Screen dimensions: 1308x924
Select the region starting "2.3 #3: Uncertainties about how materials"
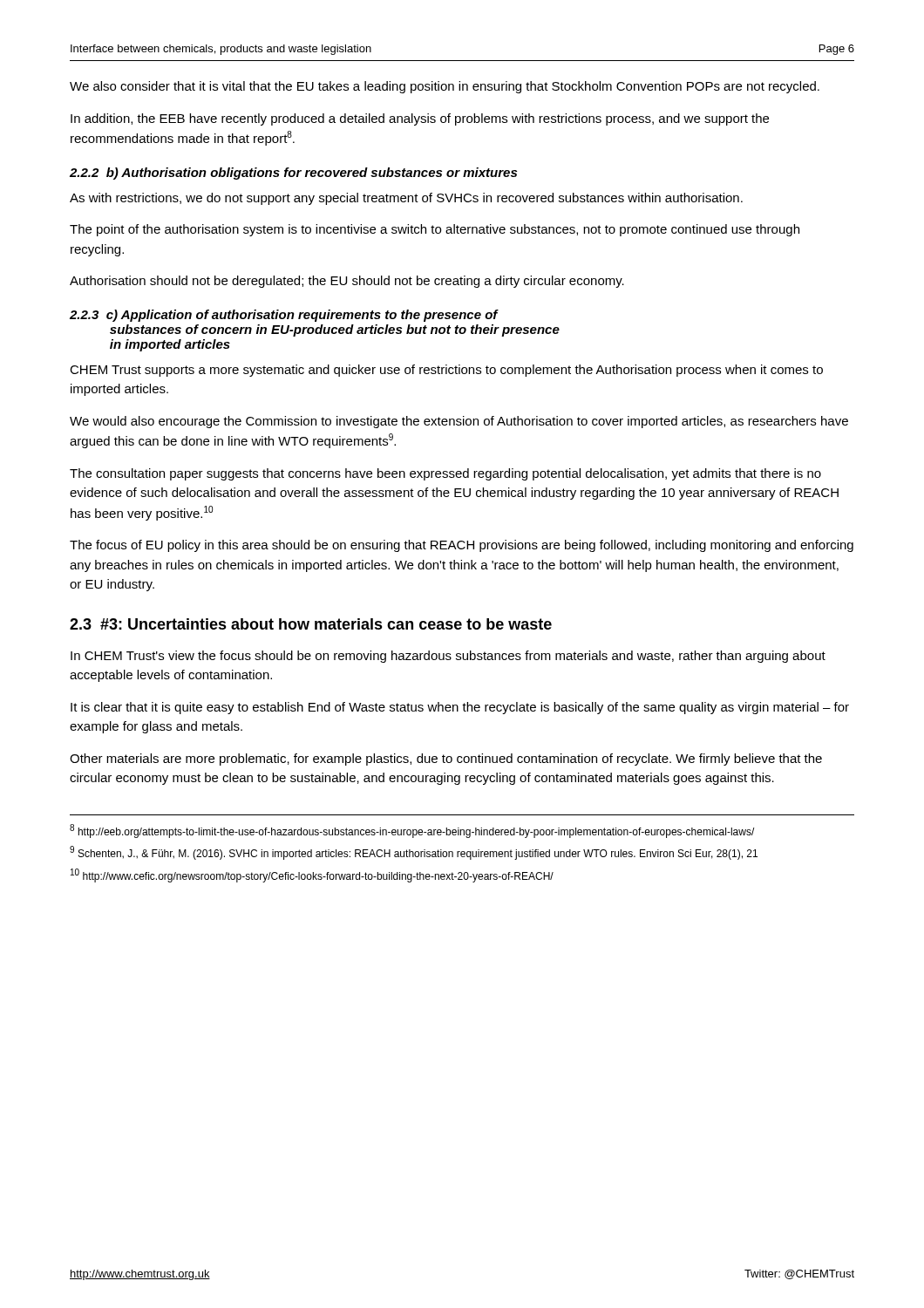311,624
